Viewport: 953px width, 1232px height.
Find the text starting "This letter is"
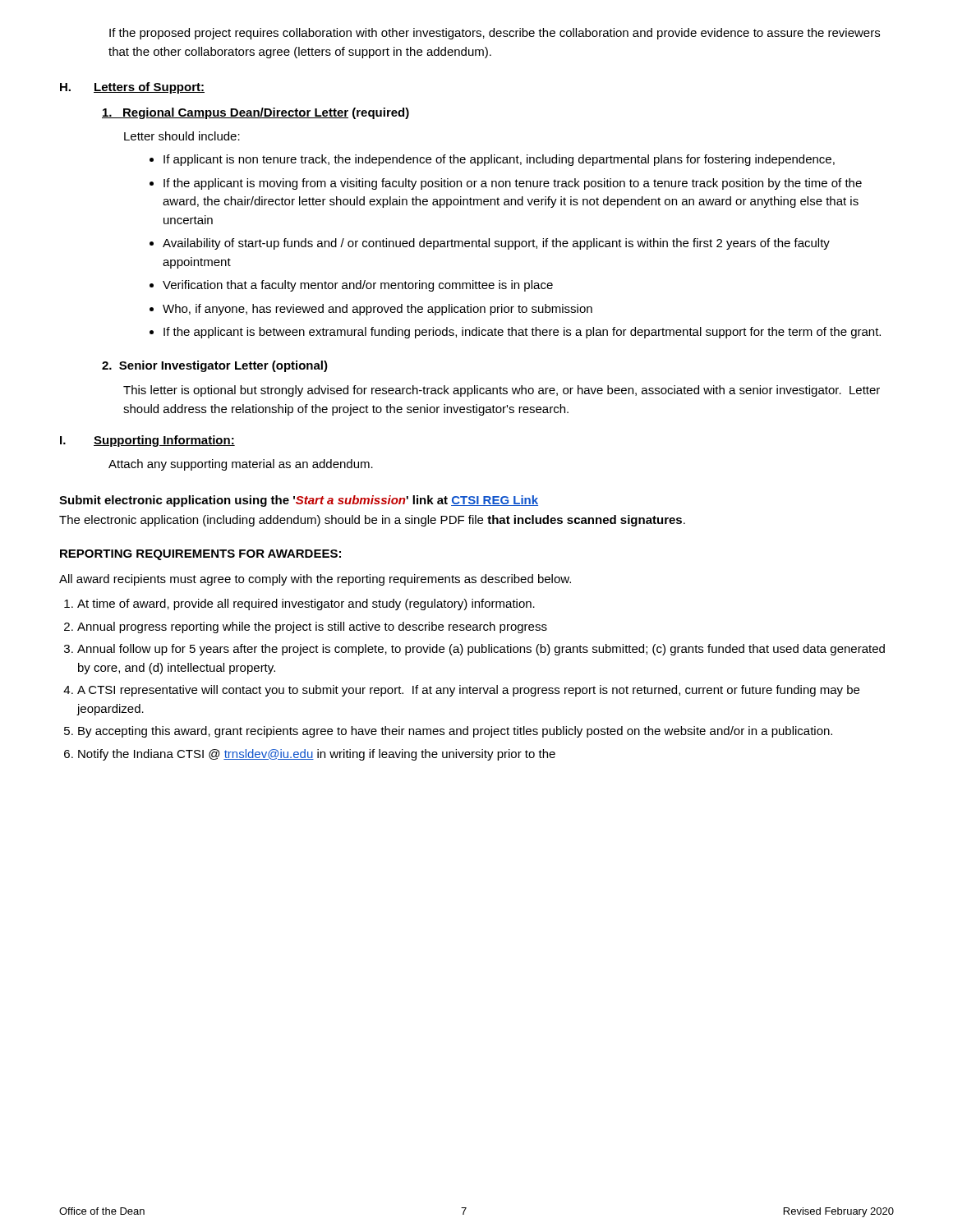[x=502, y=399]
